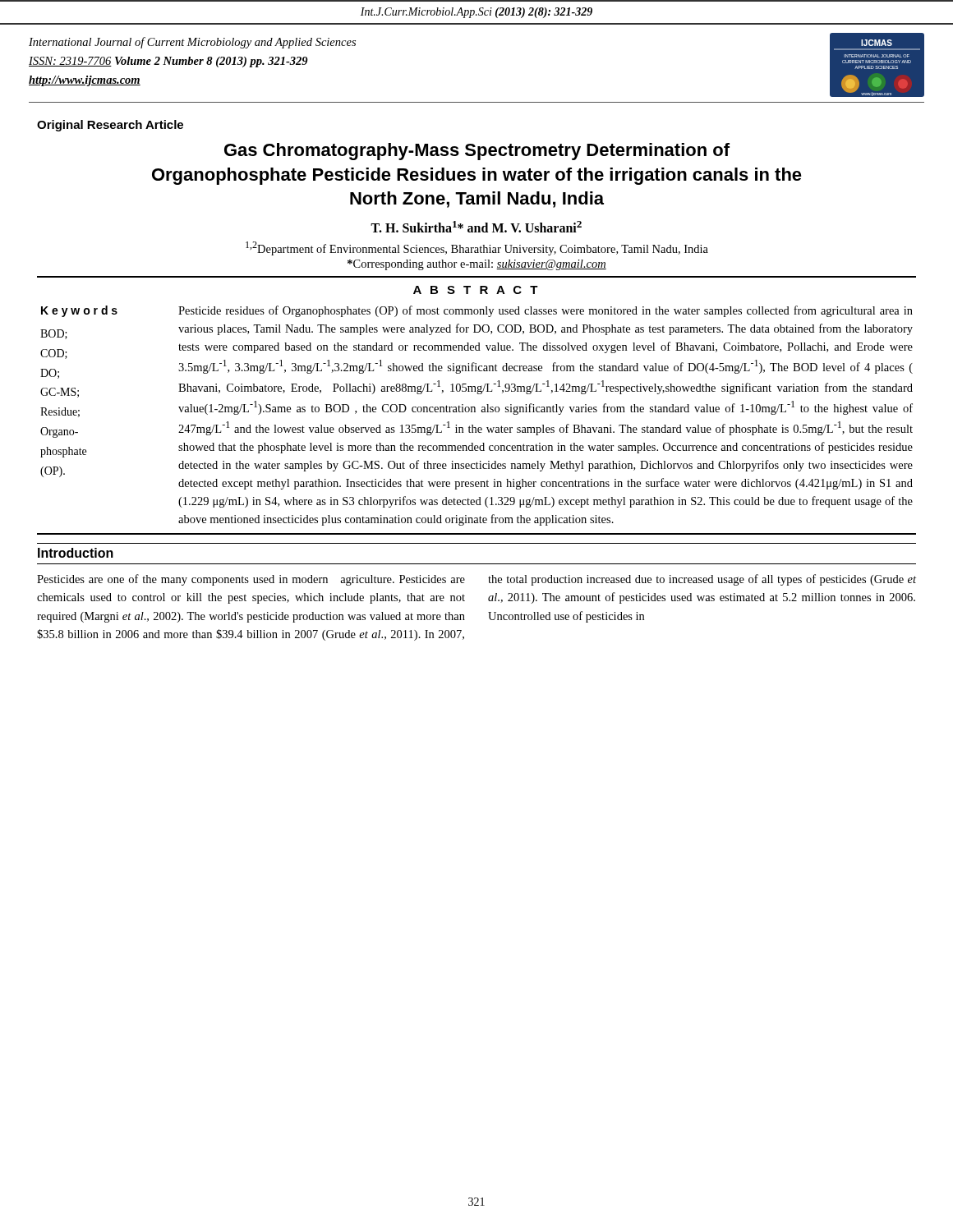Locate the text block containing "1,2Department of Environmental Sciences, Bharathiar"
This screenshot has width=953, height=1232.
[x=476, y=248]
